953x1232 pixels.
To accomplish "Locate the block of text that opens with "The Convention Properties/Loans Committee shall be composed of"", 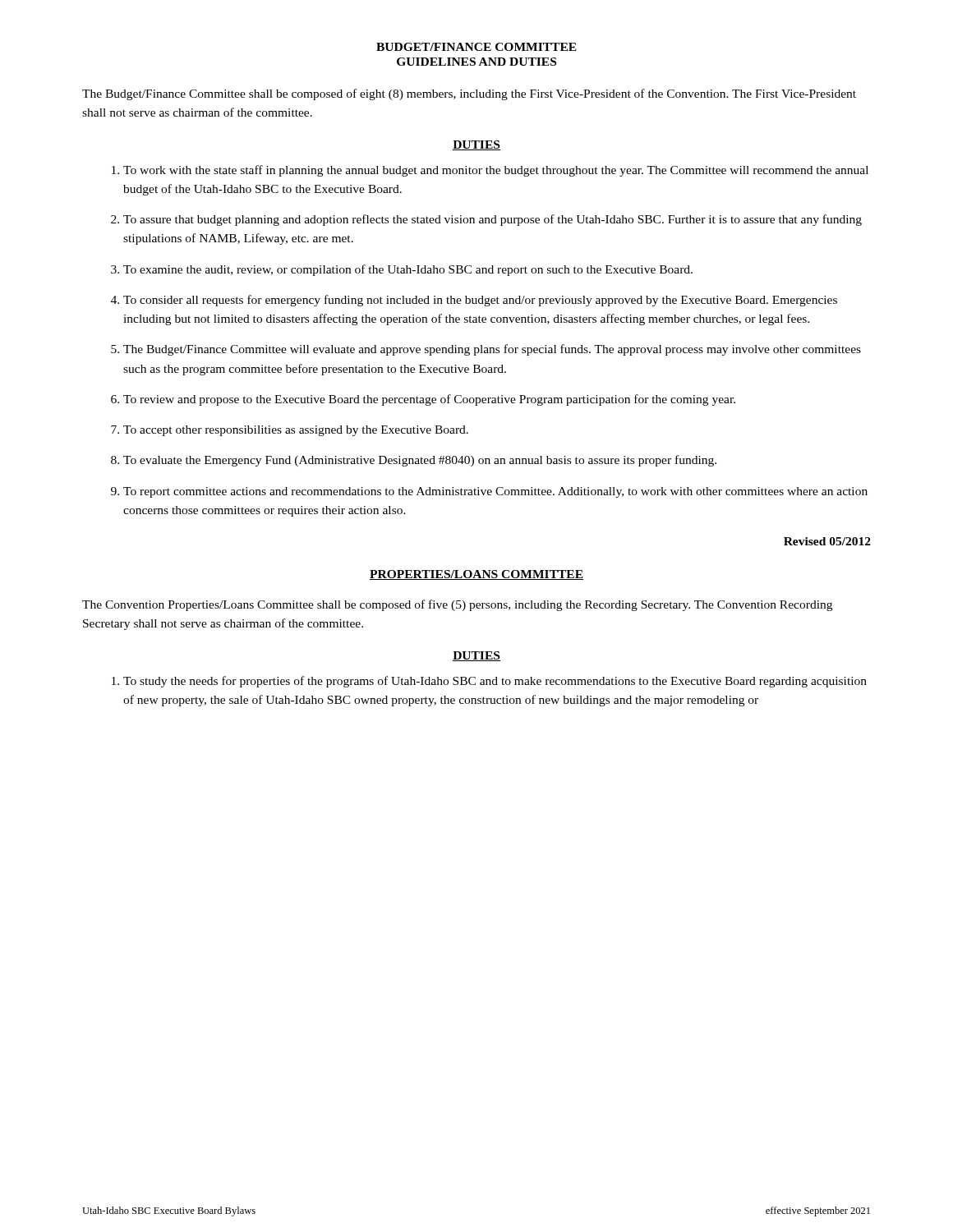I will tap(457, 614).
